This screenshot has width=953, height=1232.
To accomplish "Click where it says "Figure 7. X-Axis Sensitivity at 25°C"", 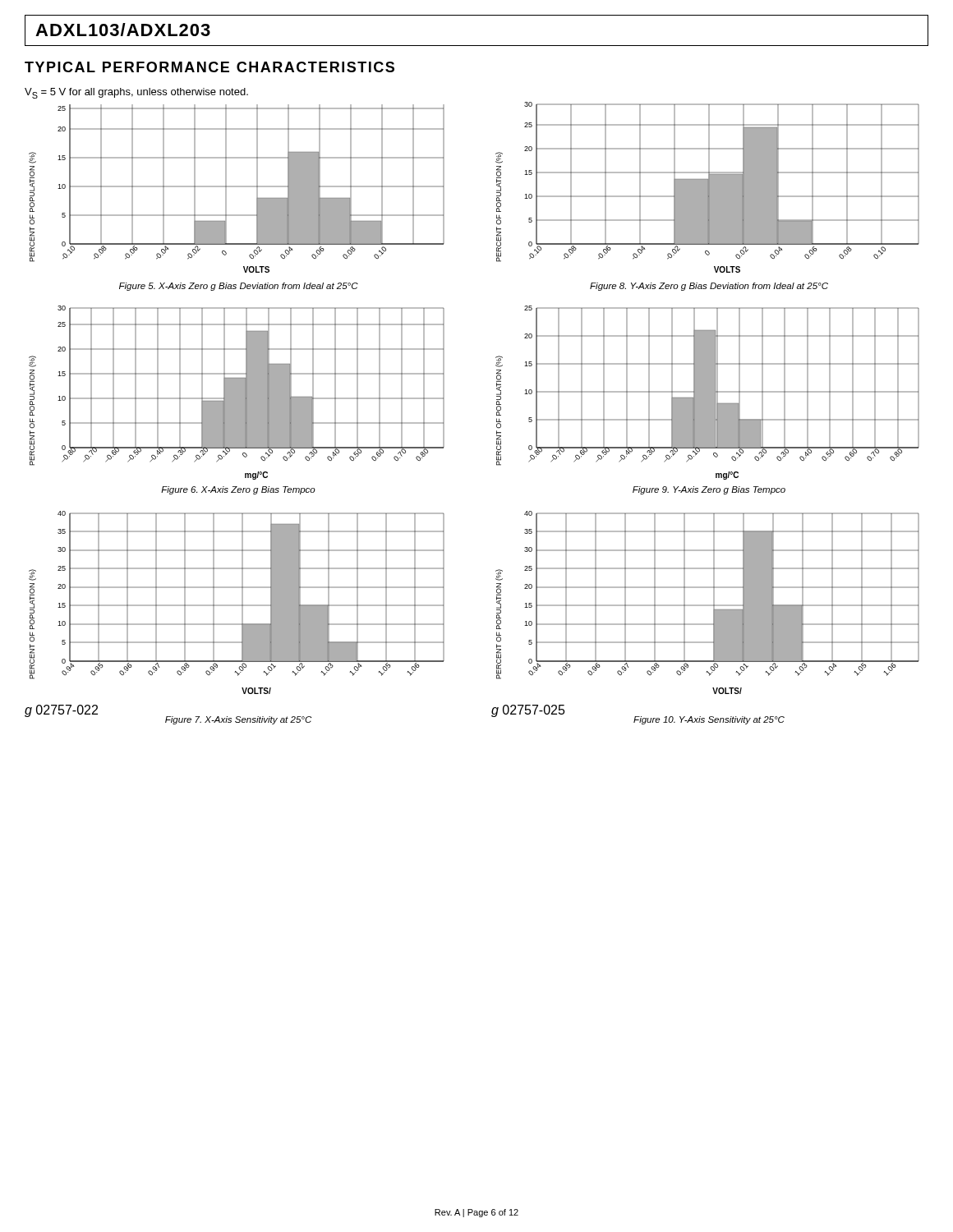I will point(238,719).
